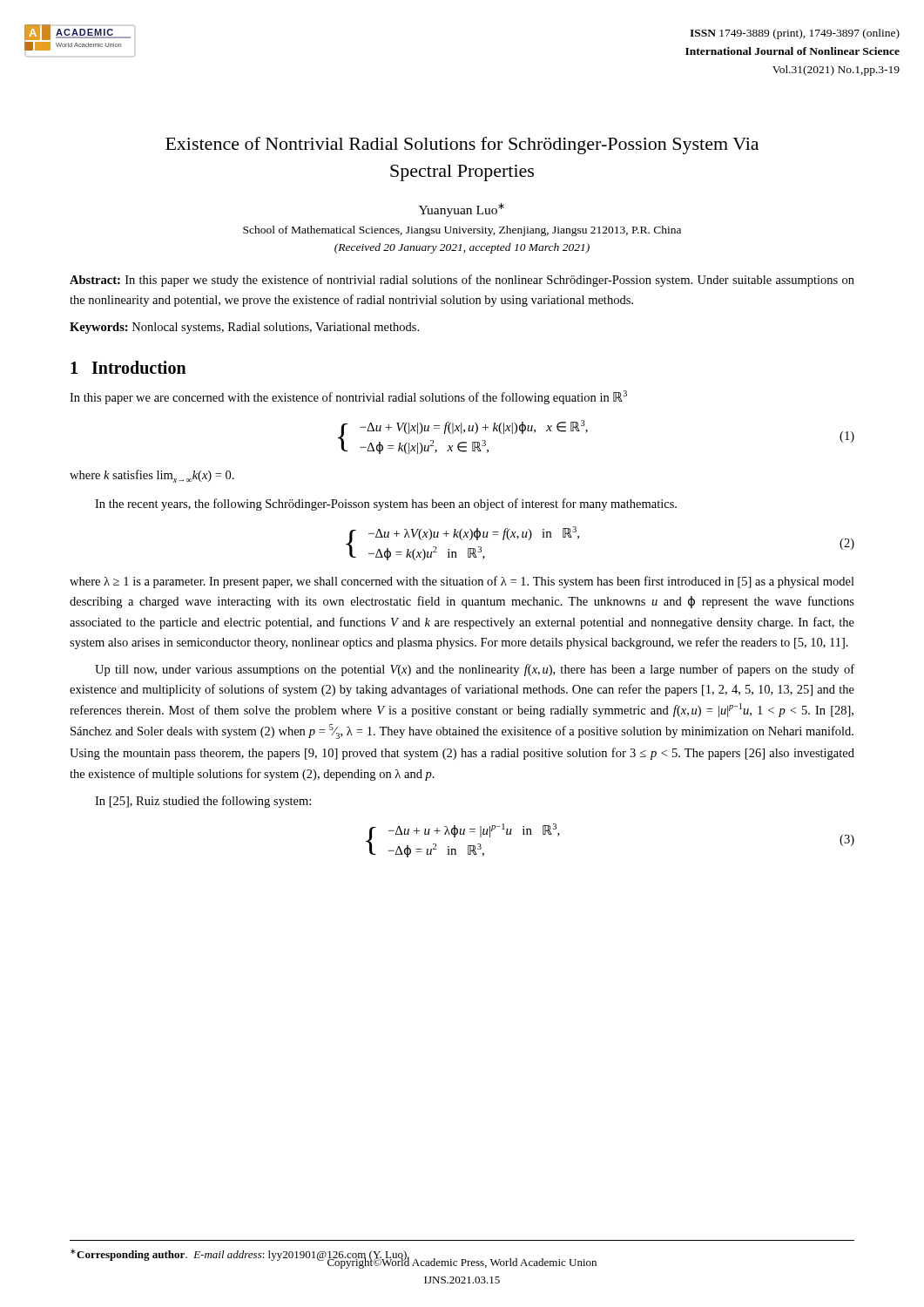Find the text containing "In [25], Ruiz studied the following system:"
The width and height of the screenshot is (924, 1307).
click(203, 801)
